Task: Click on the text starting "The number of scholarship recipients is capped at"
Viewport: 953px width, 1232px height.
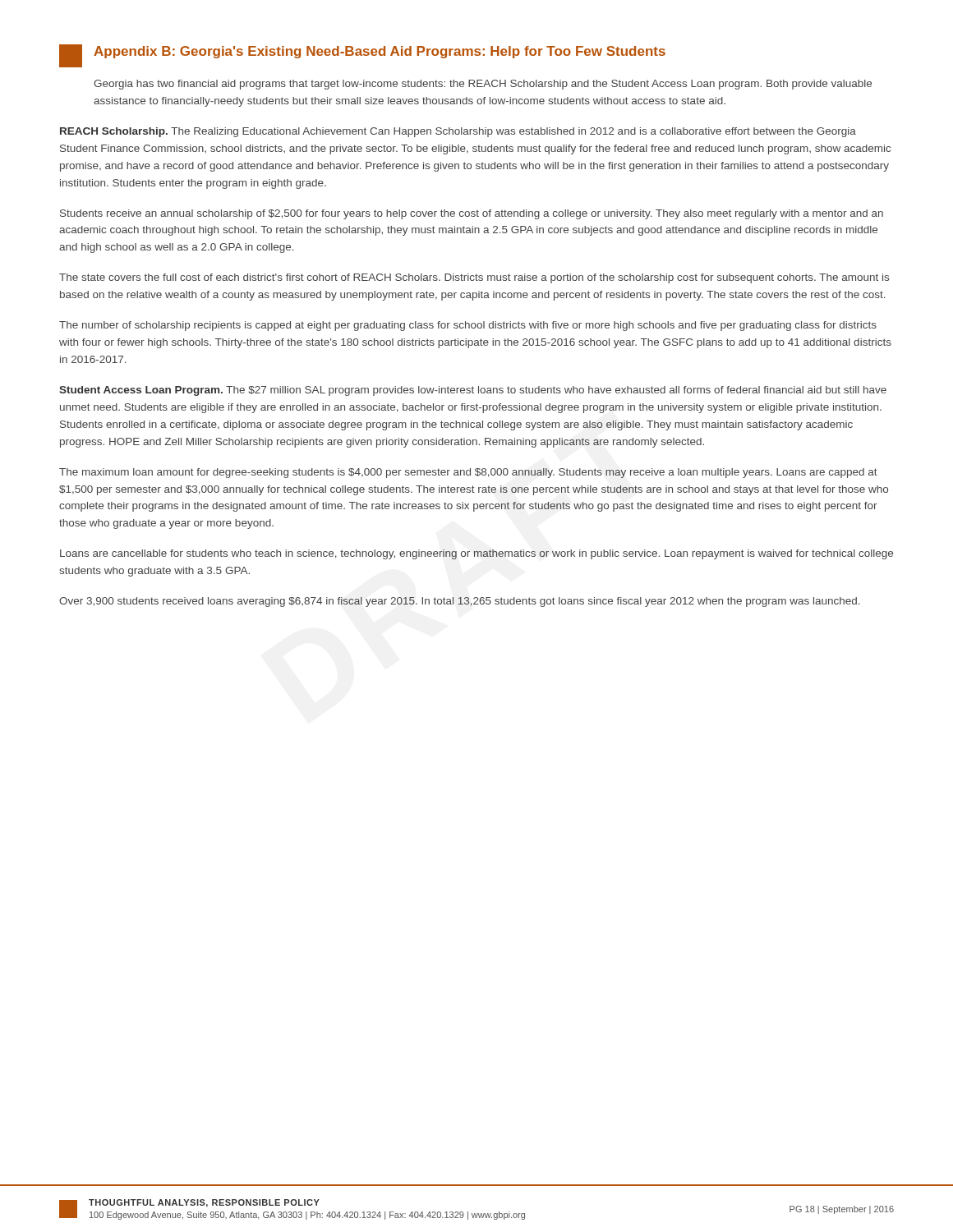Action: point(475,342)
